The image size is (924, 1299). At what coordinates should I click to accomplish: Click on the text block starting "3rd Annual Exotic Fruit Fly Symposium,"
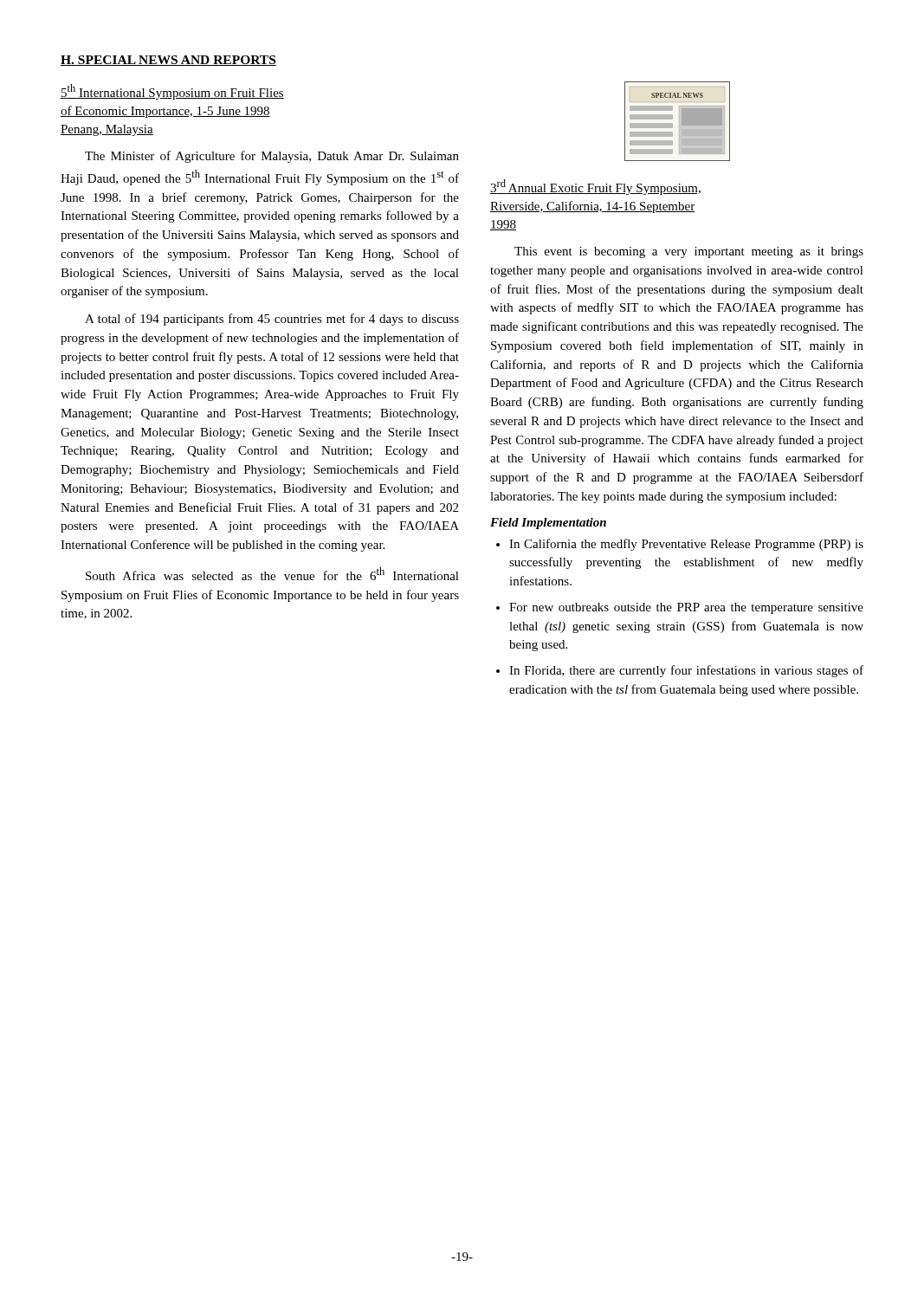click(596, 204)
